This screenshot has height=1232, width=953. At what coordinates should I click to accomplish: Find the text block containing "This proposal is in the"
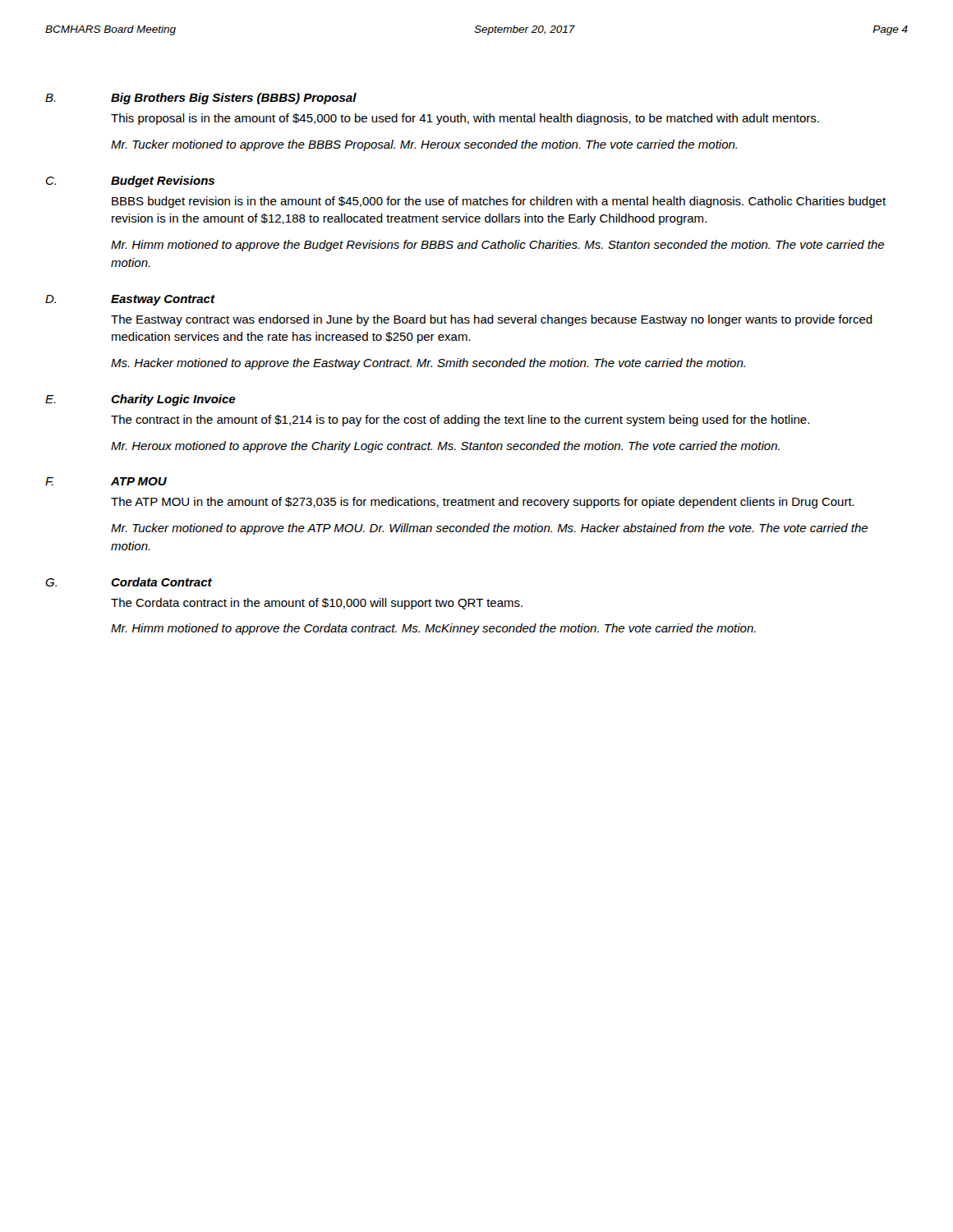tap(465, 118)
